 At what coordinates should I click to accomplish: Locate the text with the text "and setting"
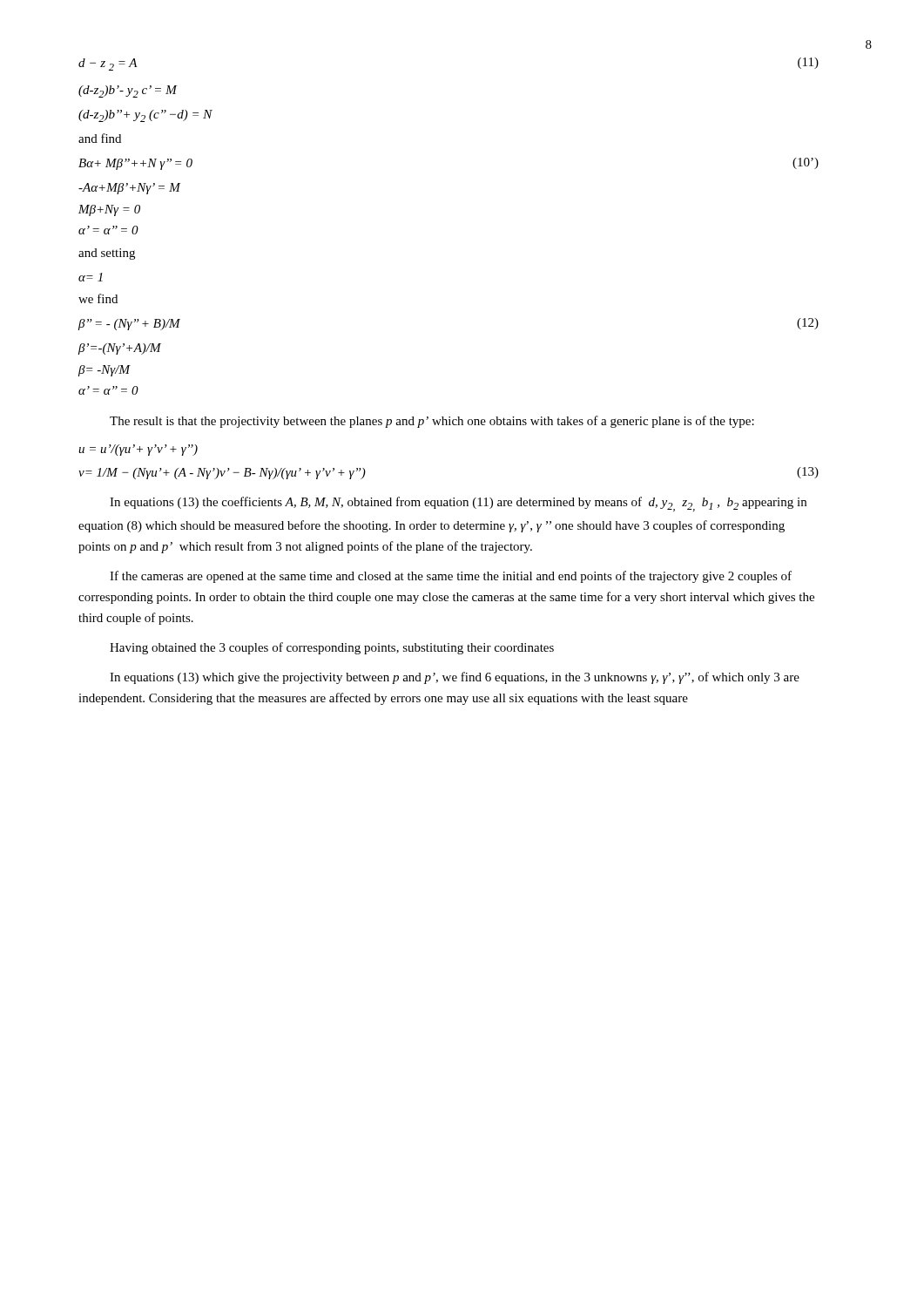coord(107,253)
